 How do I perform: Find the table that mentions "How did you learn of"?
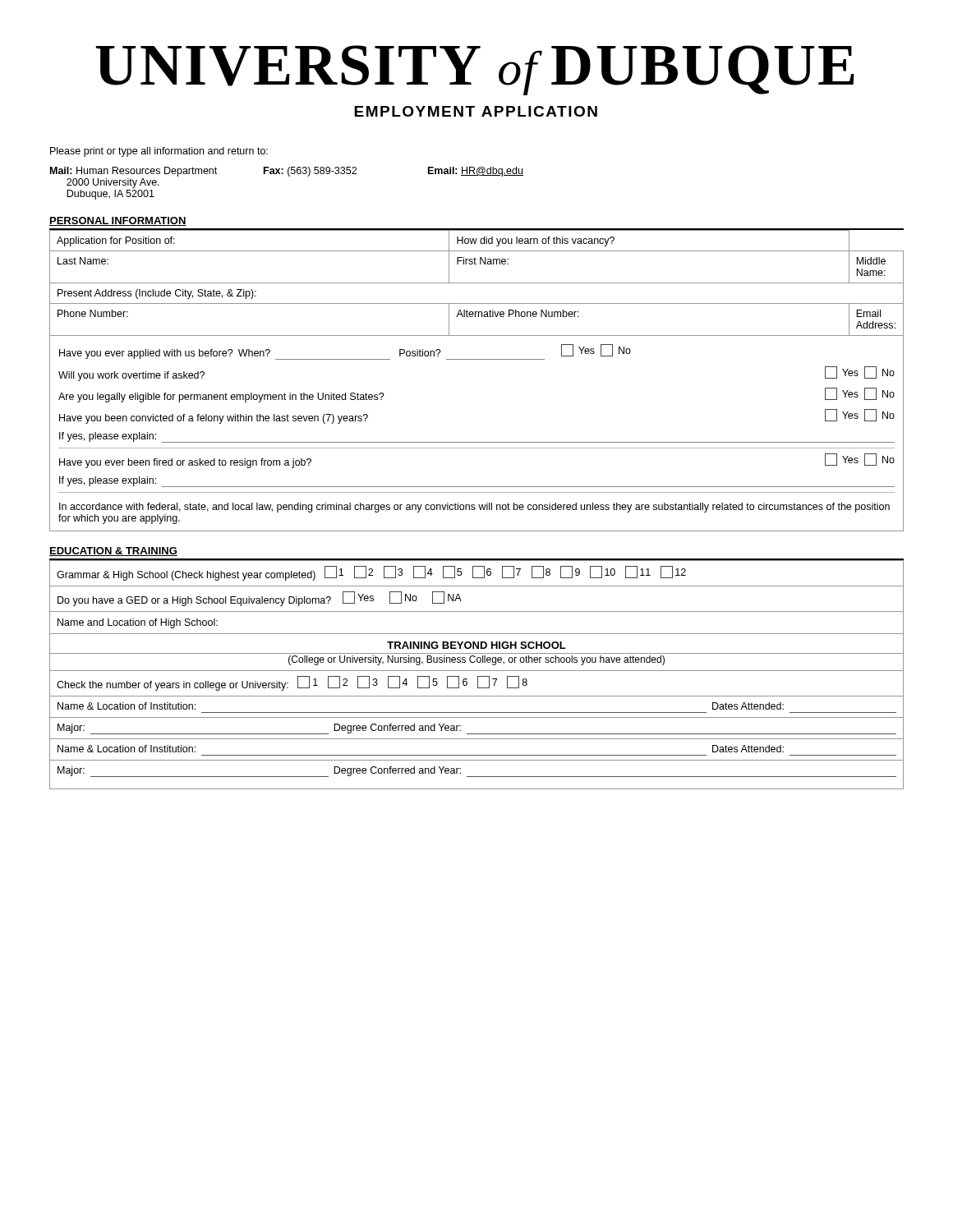(x=476, y=283)
